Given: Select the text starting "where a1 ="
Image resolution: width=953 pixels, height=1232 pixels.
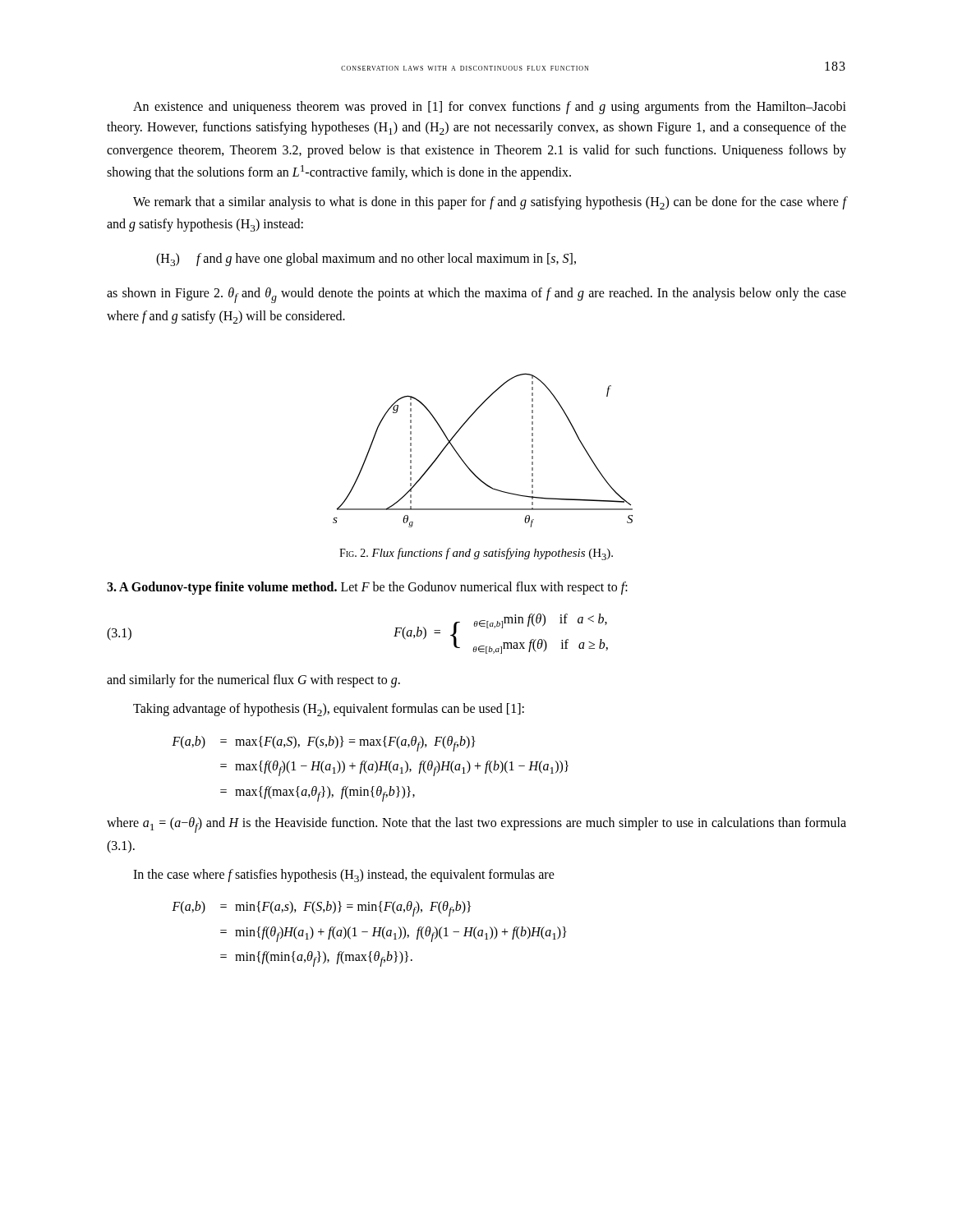Looking at the screenshot, I should 476,825.
